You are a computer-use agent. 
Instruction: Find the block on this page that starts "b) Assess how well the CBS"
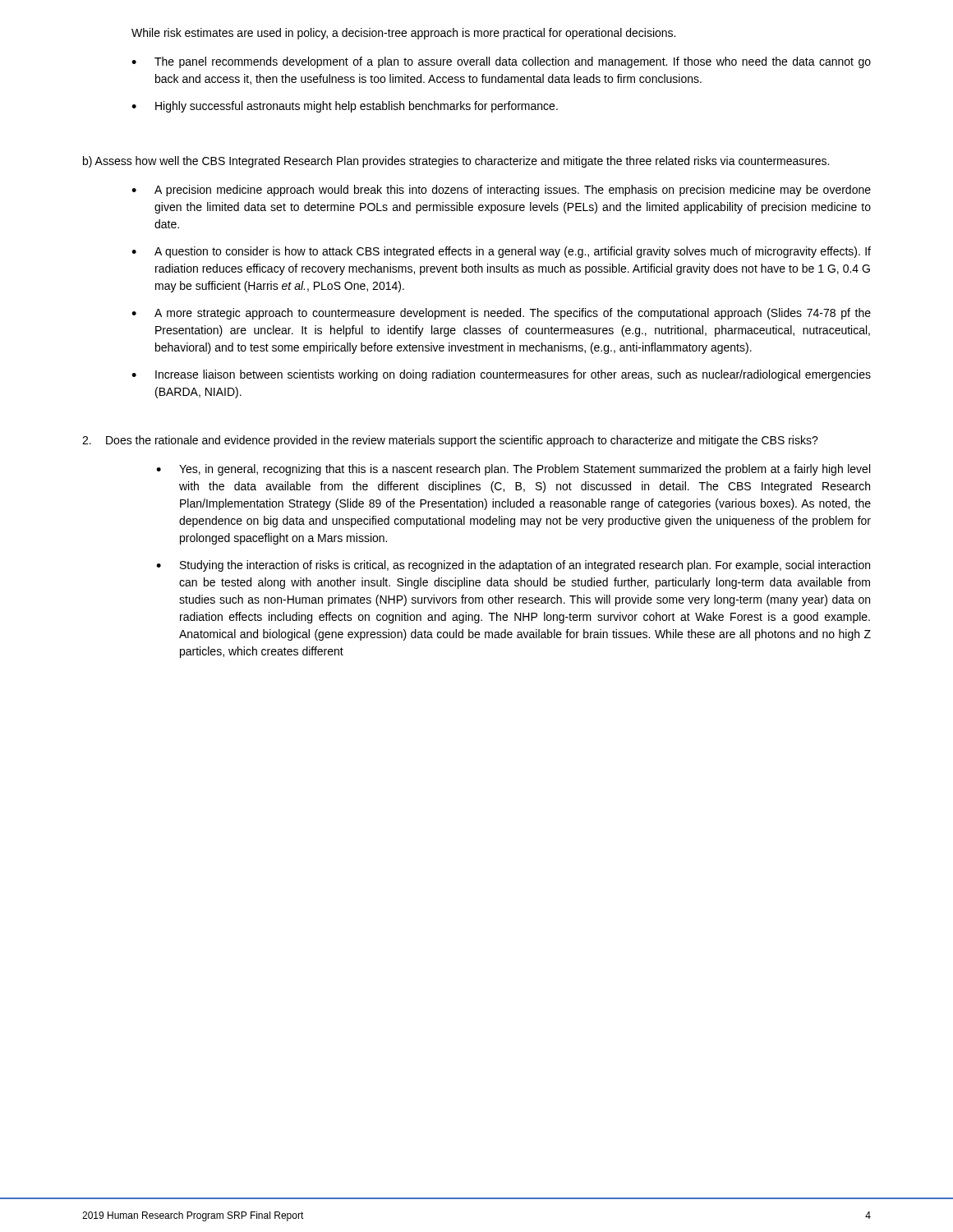point(456,161)
